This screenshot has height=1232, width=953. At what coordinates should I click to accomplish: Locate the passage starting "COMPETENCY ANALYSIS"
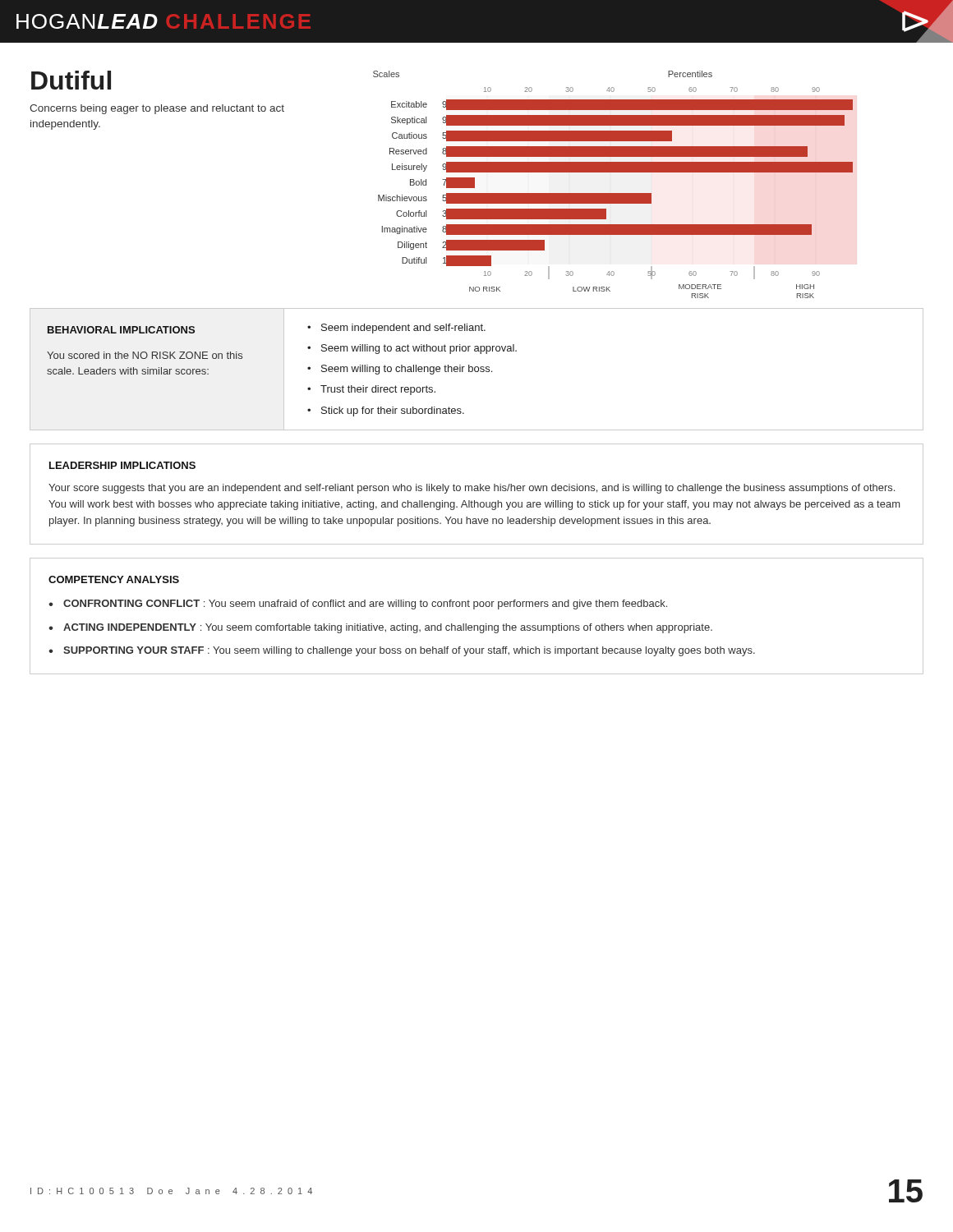pyautogui.click(x=114, y=580)
